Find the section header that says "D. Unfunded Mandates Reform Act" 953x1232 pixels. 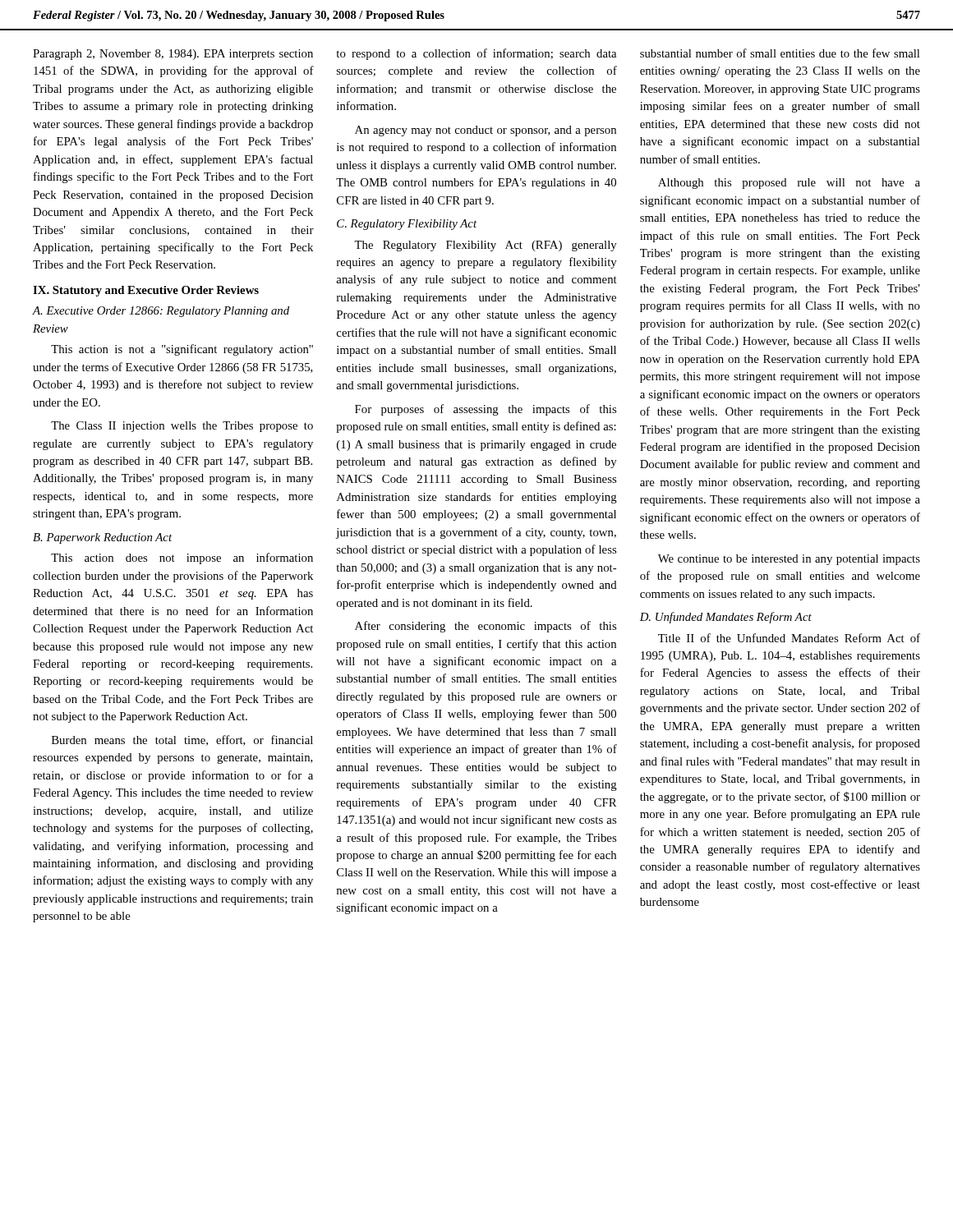coord(726,617)
